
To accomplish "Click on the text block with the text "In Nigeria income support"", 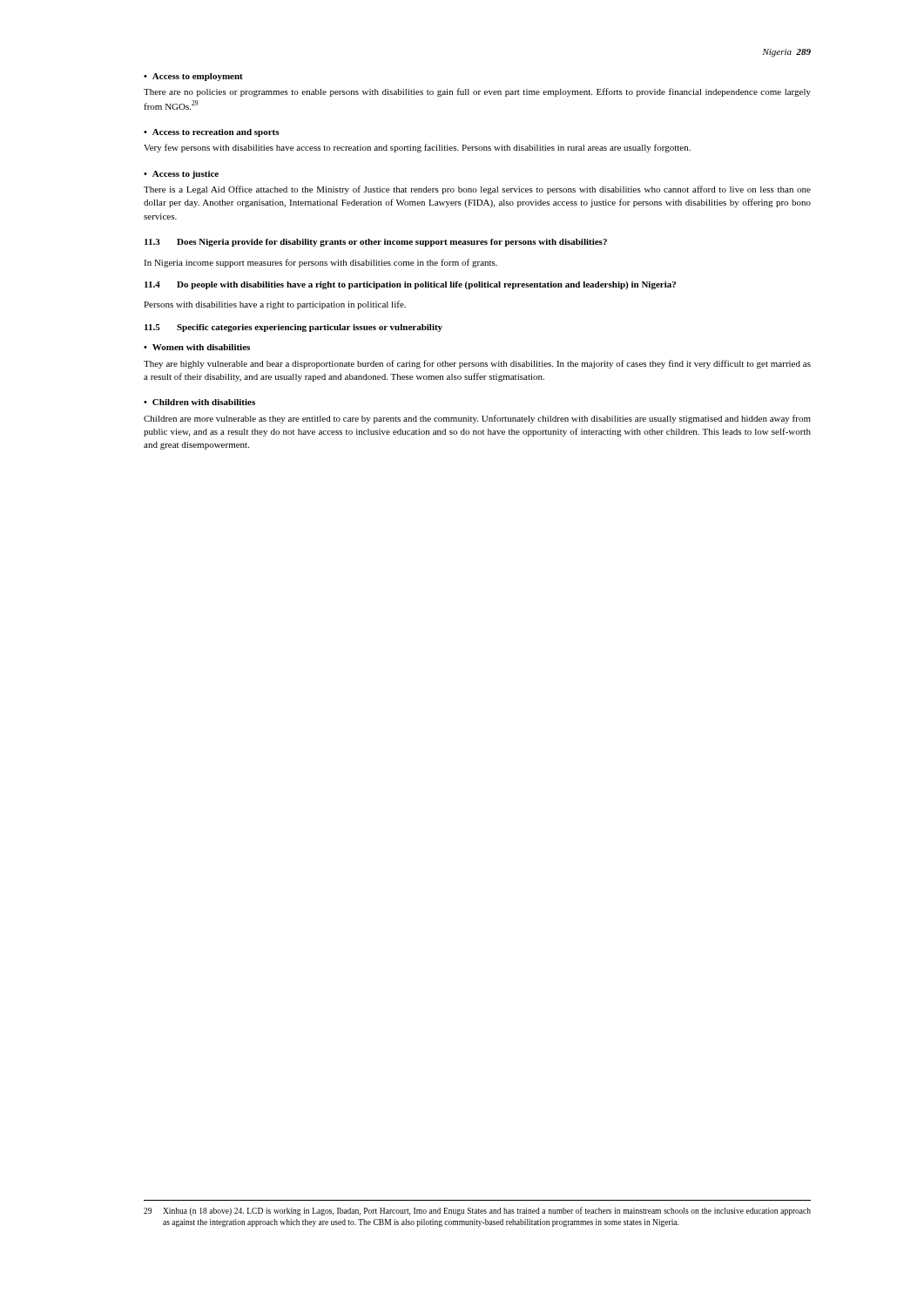I will tap(321, 262).
